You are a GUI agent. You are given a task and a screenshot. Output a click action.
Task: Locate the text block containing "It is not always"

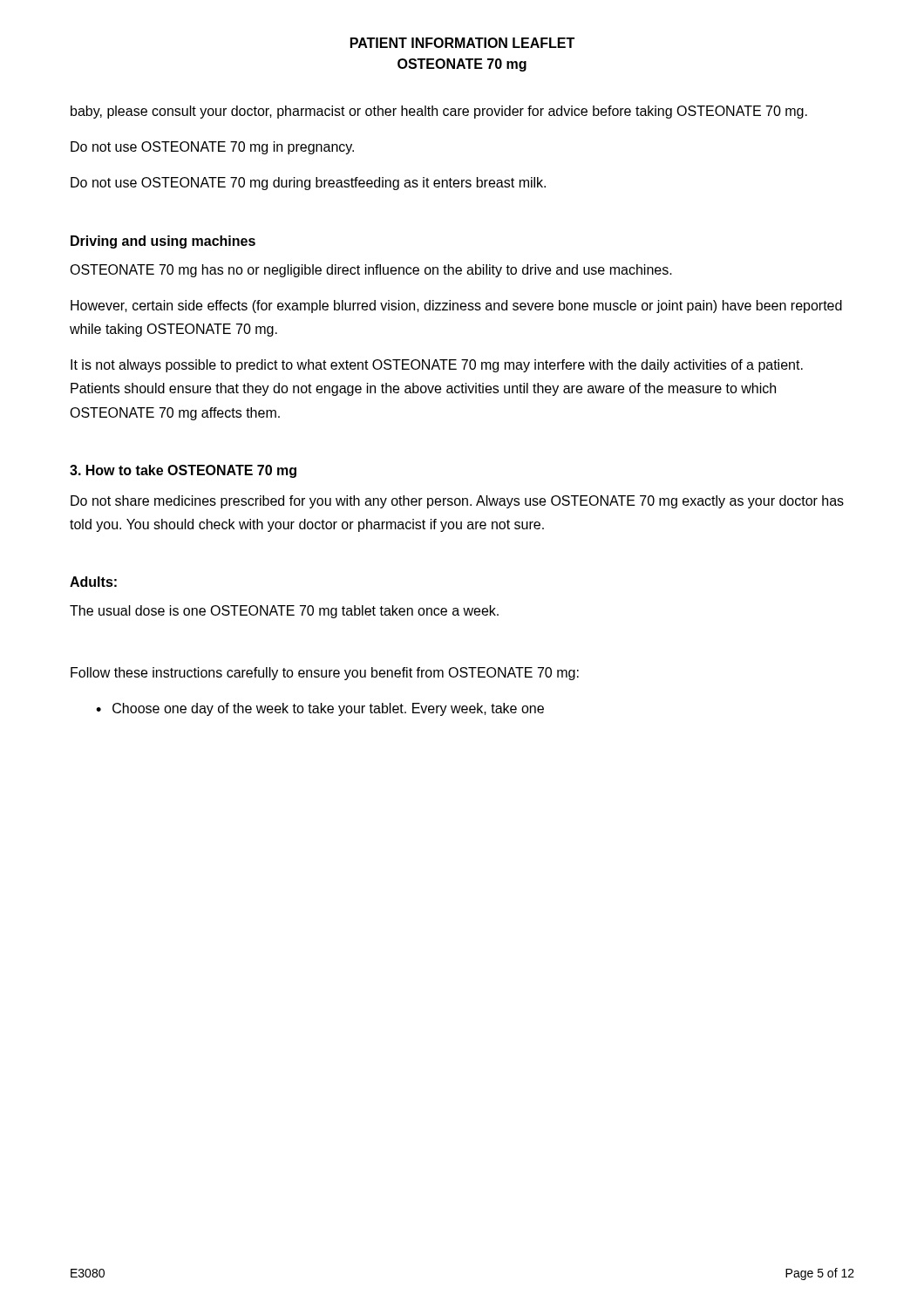(439, 389)
